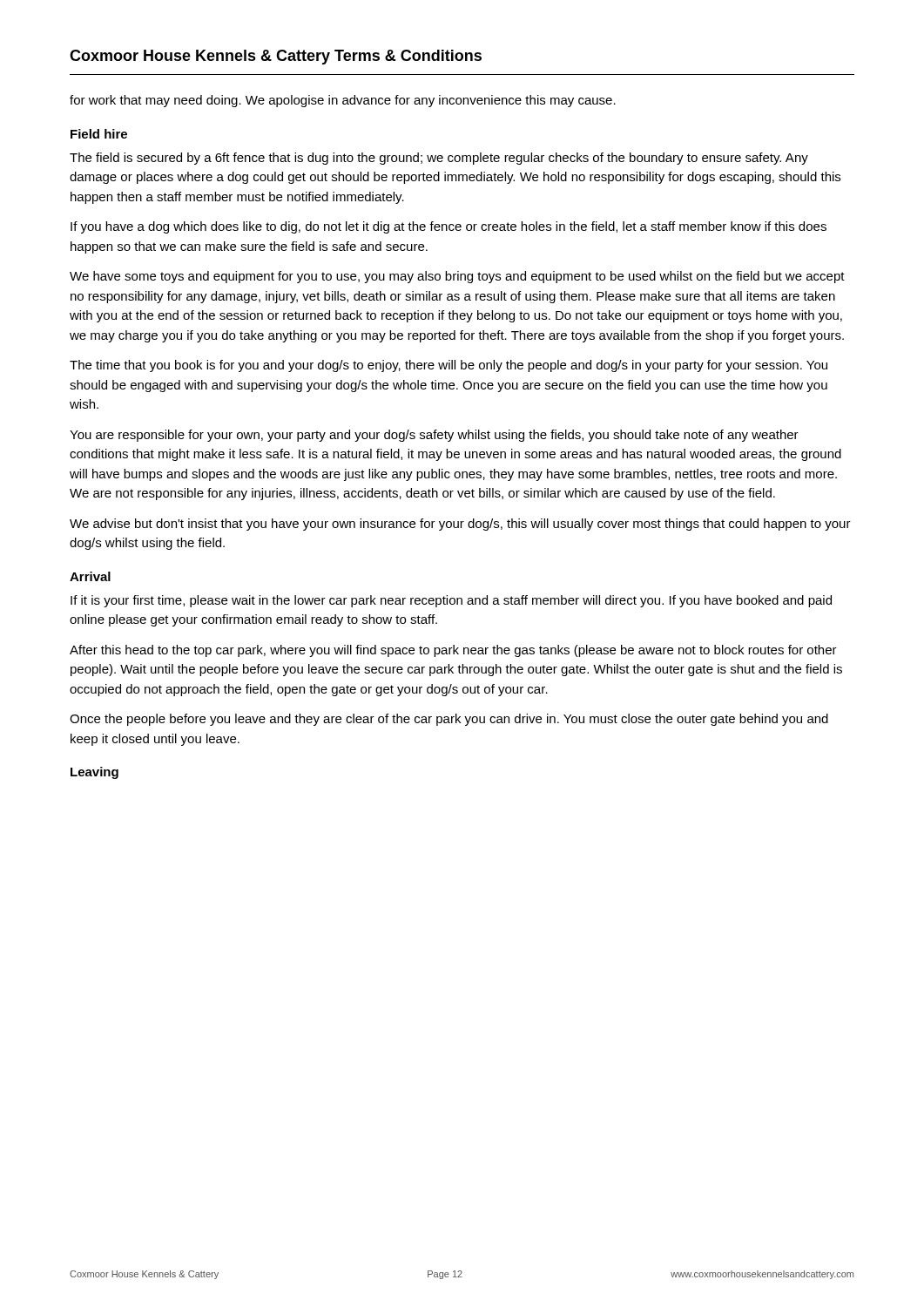This screenshot has width=924, height=1307.
Task: Locate the block of text that opens with "for work that may"
Action: coord(343,100)
